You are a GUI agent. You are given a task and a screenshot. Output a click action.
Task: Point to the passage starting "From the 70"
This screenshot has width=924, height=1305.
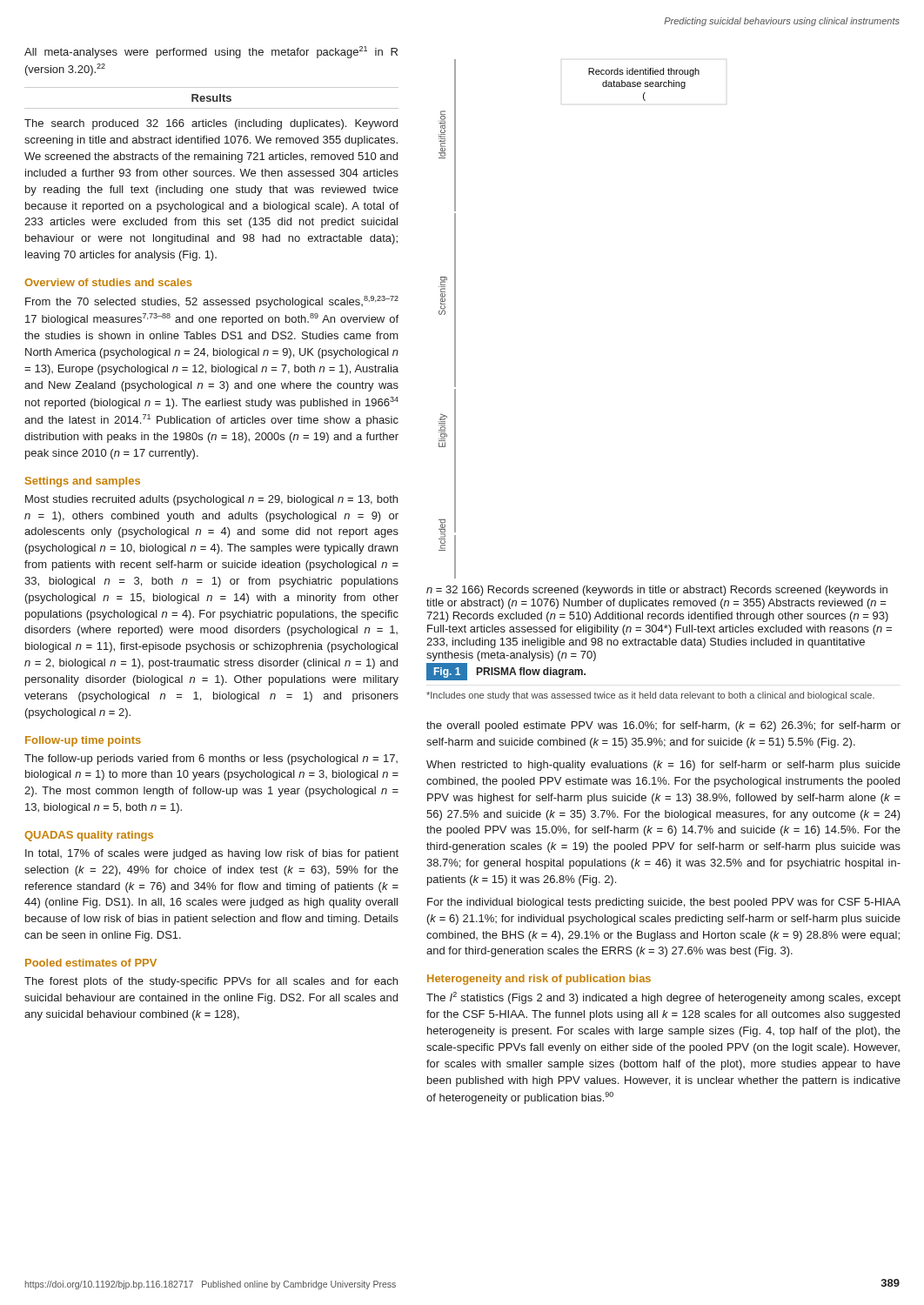click(211, 377)
